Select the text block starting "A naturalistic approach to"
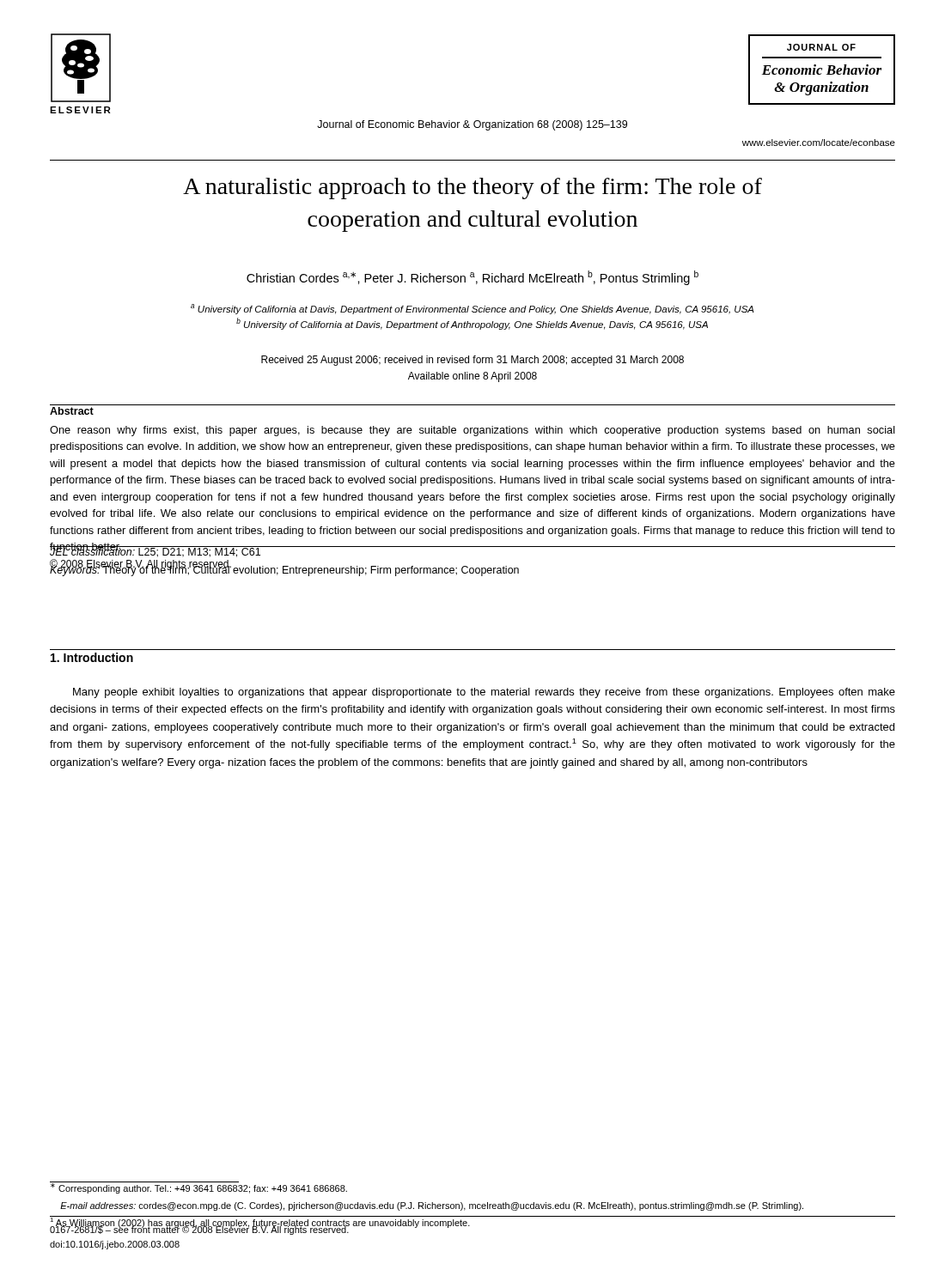The height and width of the screenshot is (1288, 945). (x=472, y=202)
